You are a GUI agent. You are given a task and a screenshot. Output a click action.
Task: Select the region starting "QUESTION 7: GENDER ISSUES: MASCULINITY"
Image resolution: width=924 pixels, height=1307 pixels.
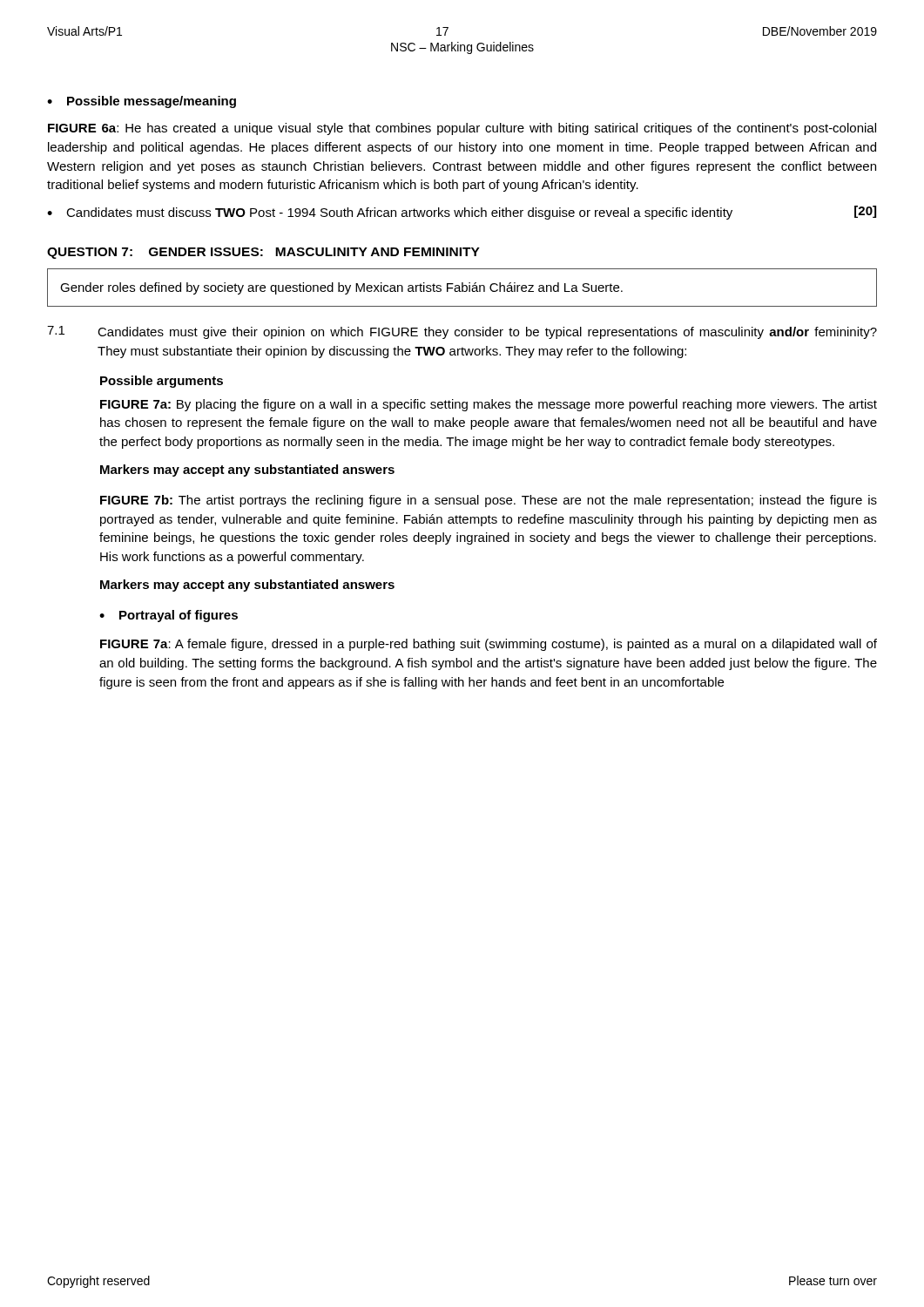263,252
